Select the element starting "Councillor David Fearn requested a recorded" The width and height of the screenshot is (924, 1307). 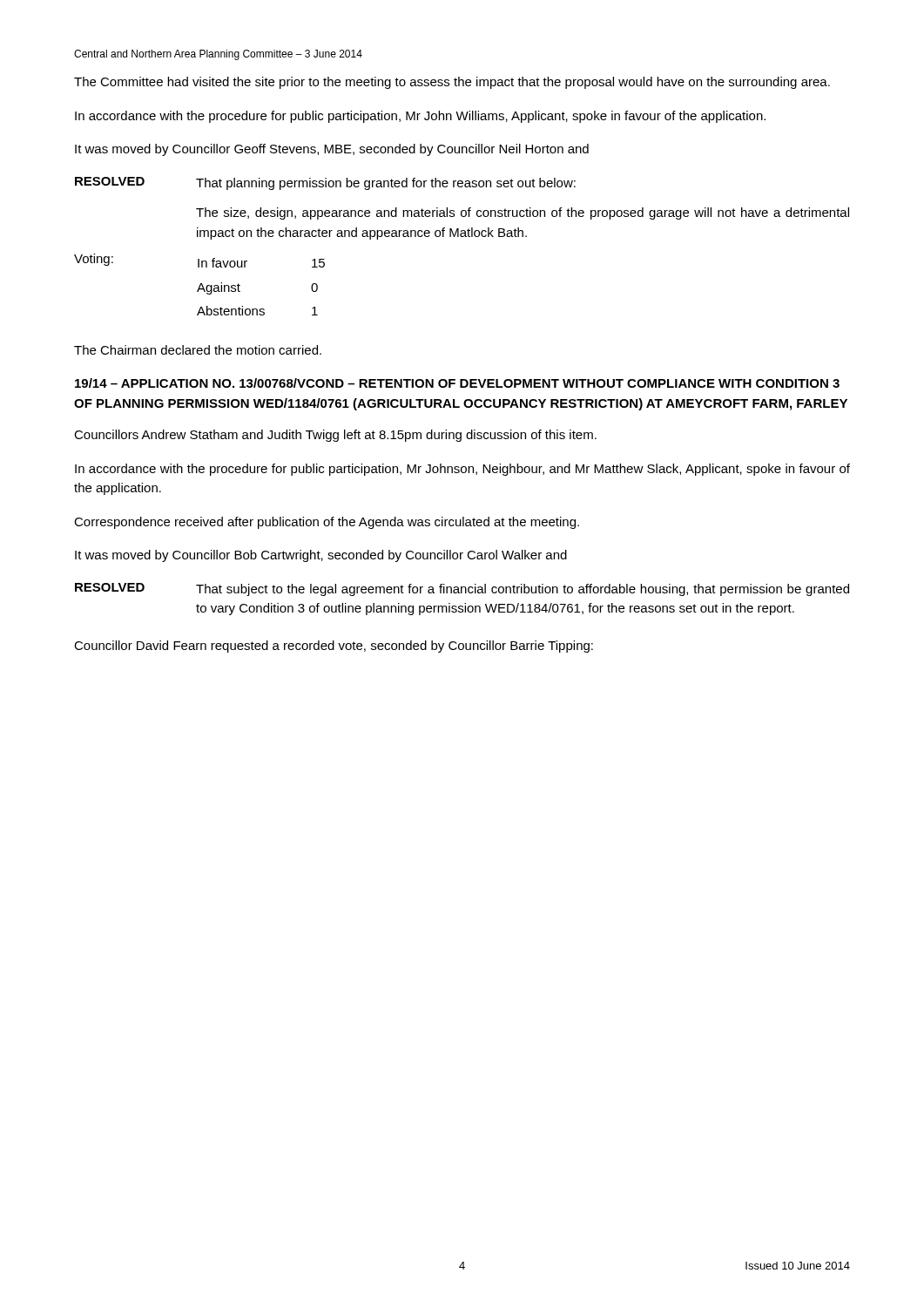334,645
